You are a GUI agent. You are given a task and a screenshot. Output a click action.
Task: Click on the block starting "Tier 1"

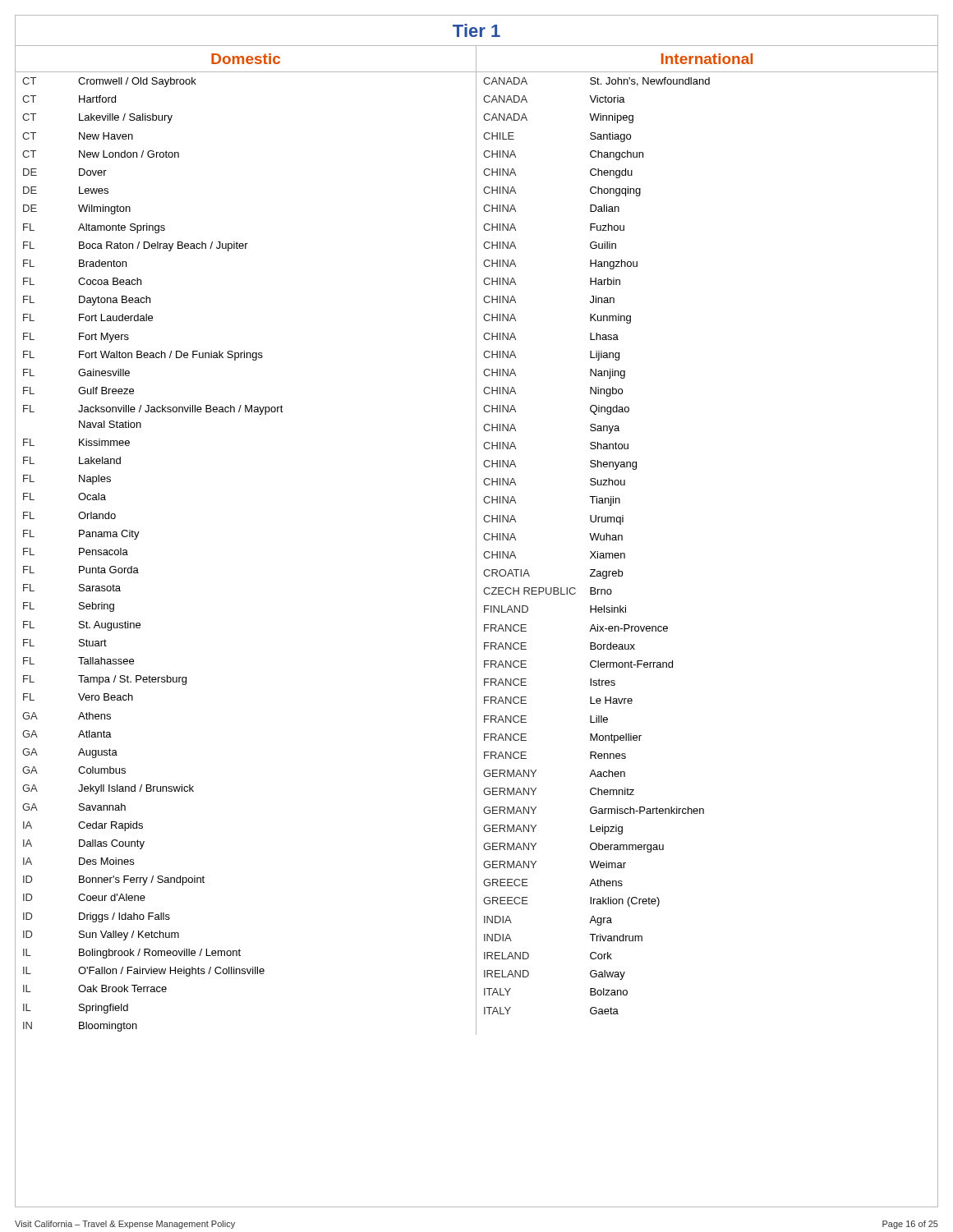(x=476, y=31)
